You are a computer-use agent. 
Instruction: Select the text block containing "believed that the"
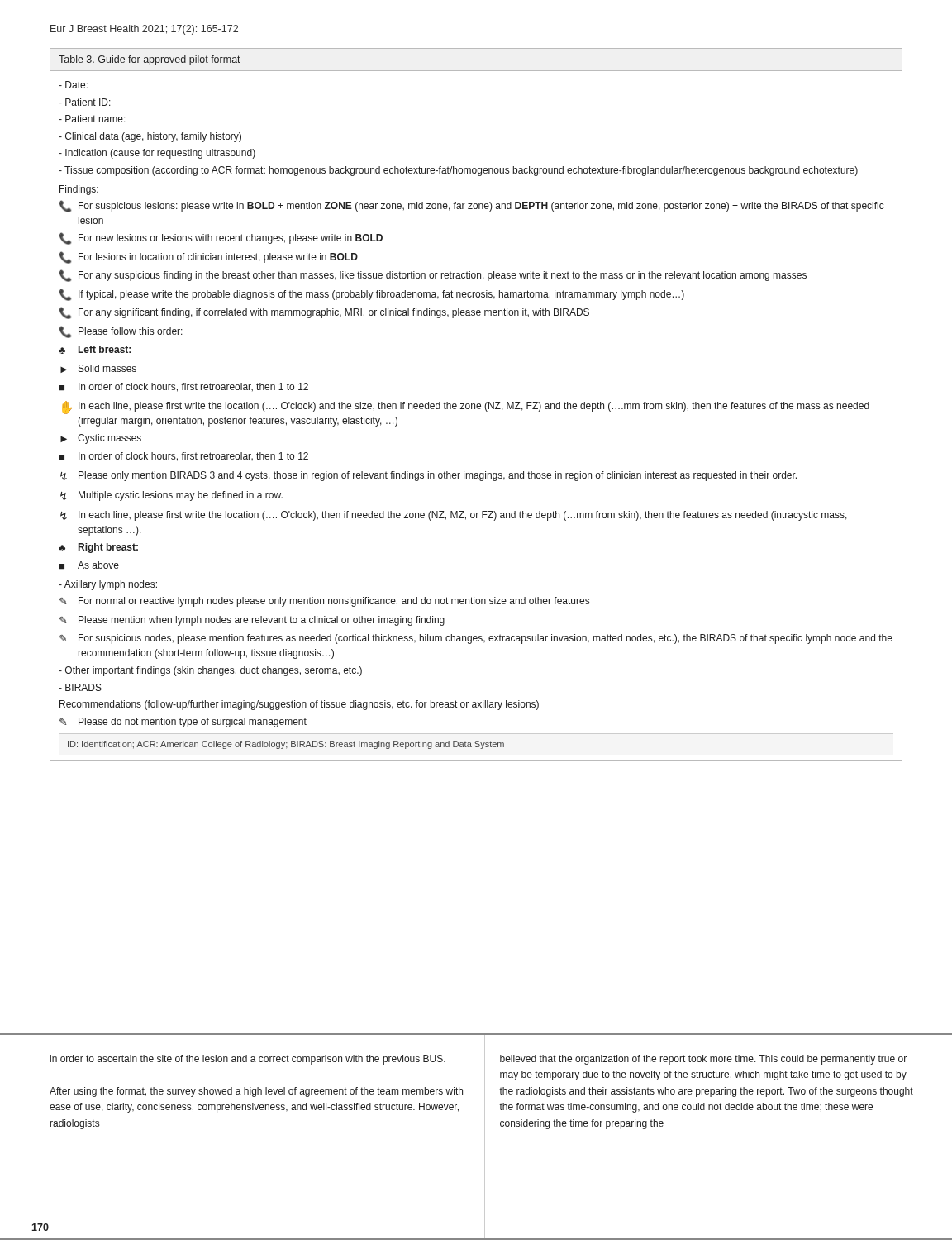coord(706,1091)
